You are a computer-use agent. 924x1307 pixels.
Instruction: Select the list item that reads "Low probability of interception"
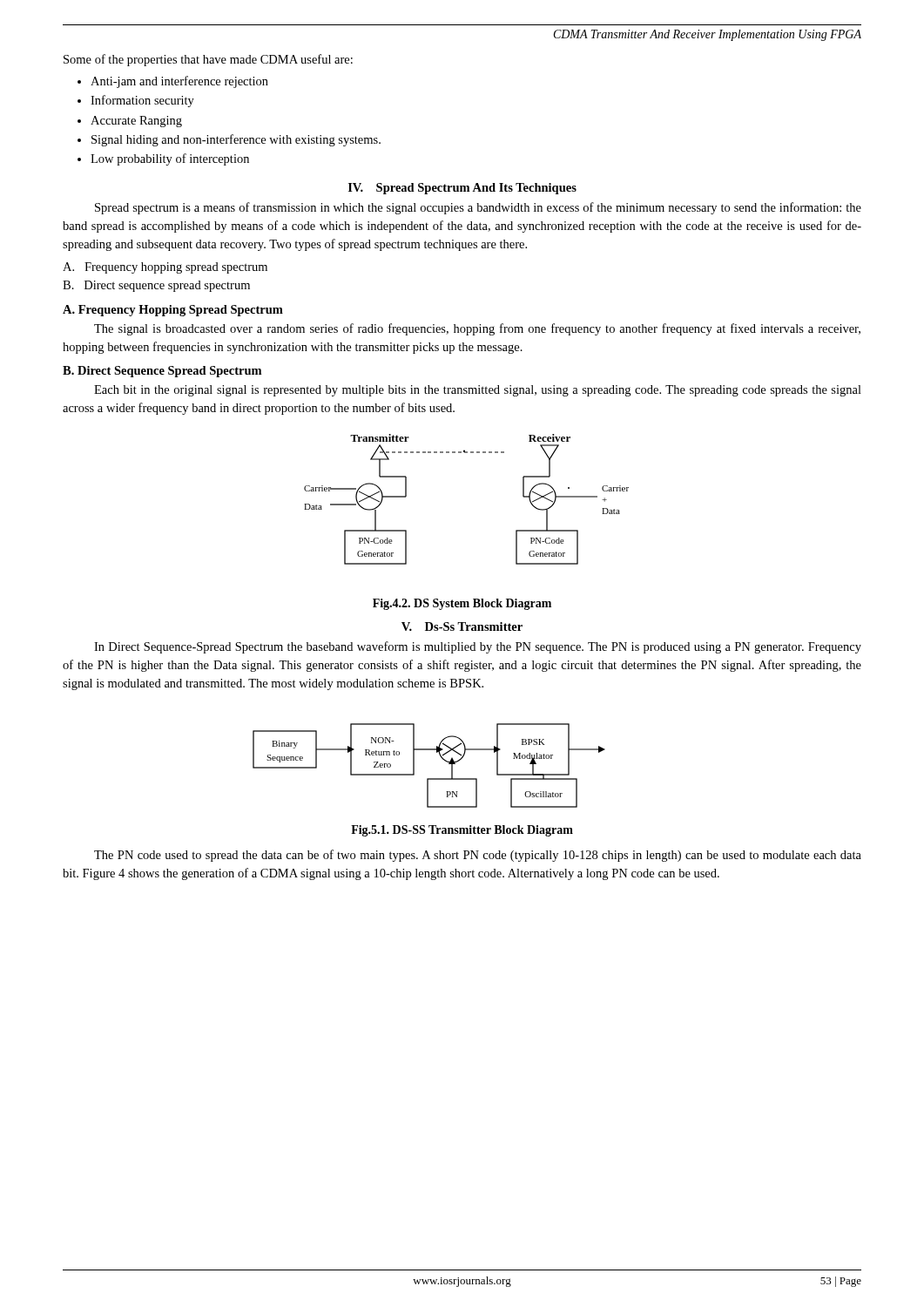click(x=170, y=159)
